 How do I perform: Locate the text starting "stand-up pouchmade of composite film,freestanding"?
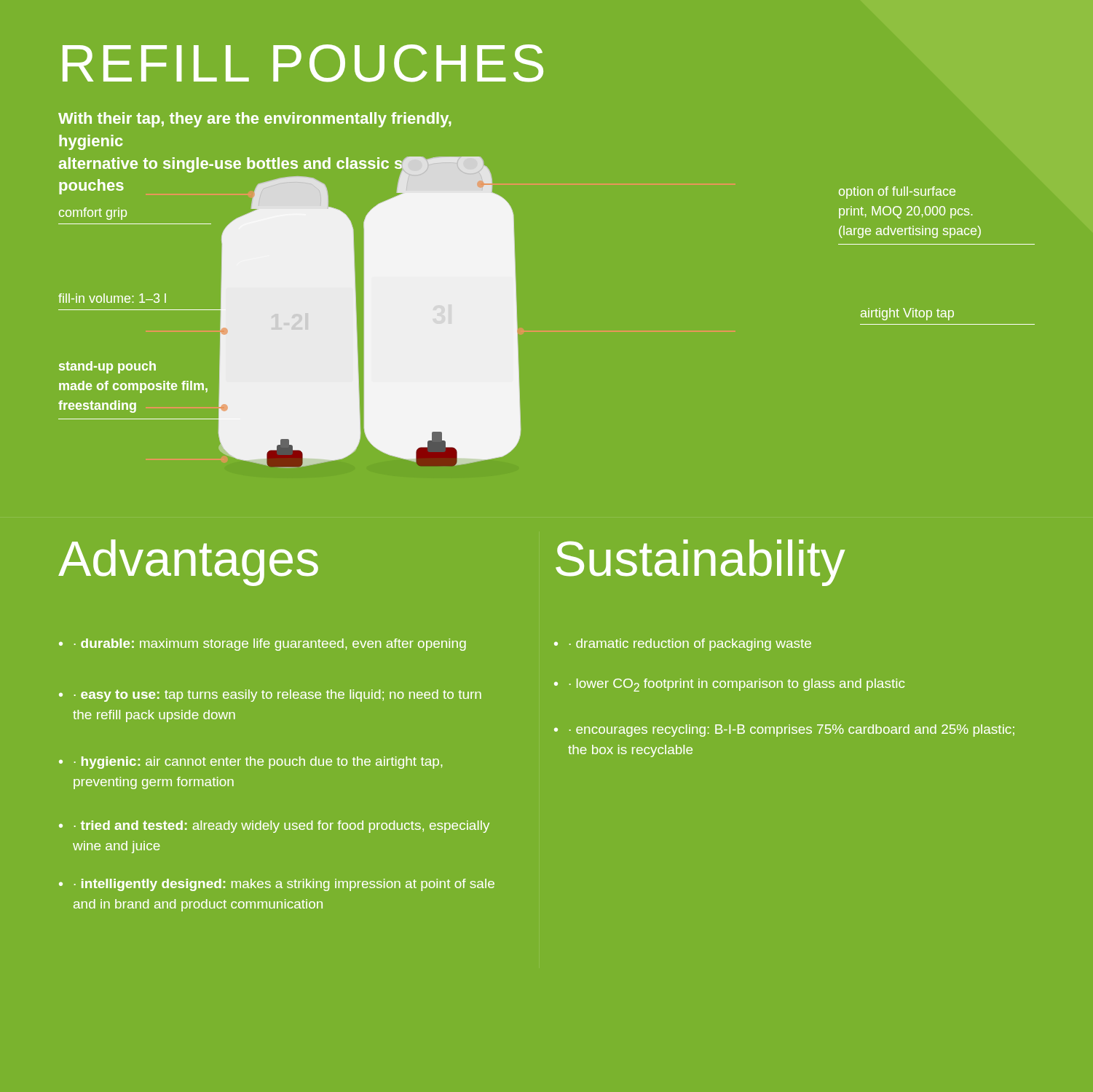point(149,388)
